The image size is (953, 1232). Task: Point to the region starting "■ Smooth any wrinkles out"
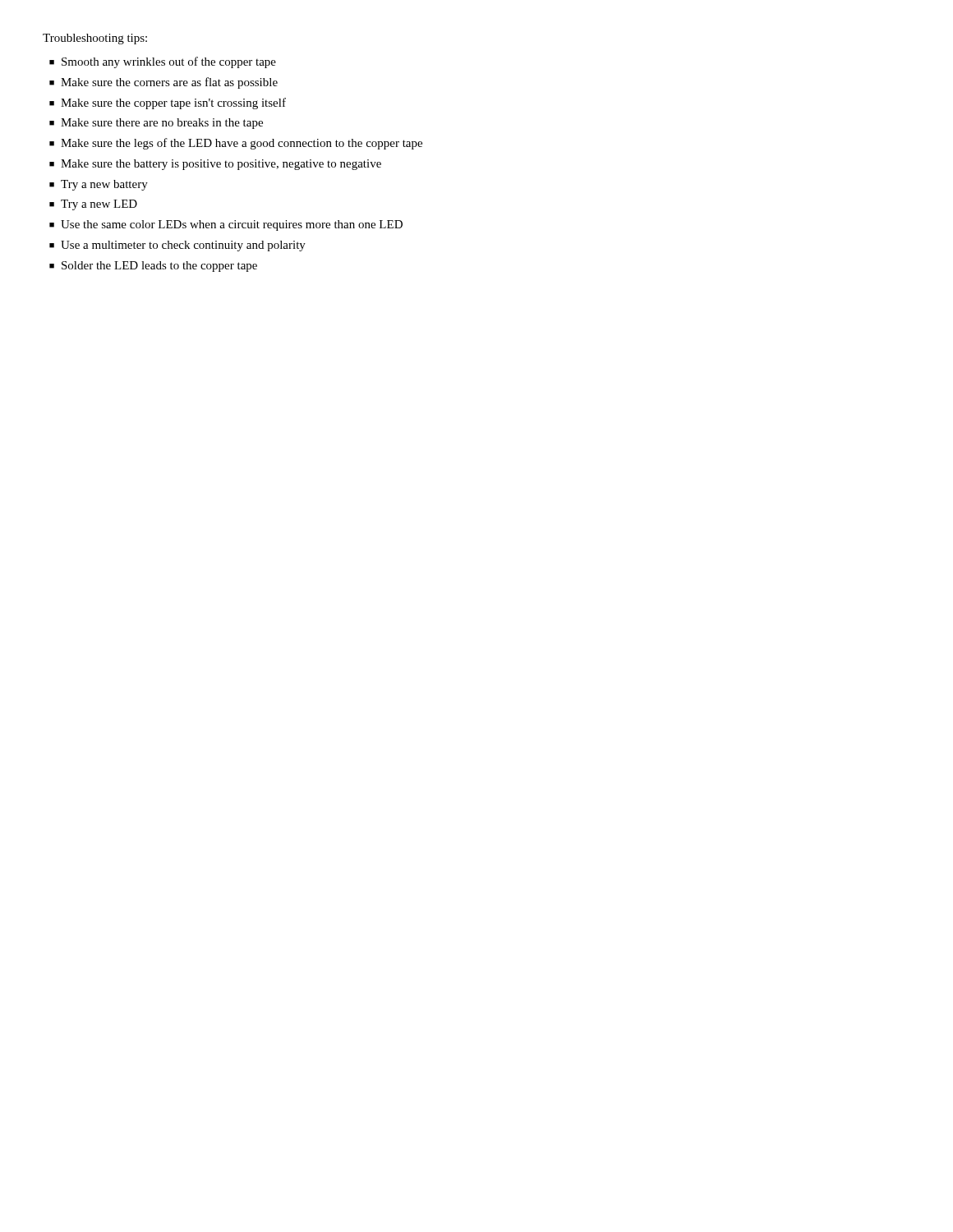point(163,62)
